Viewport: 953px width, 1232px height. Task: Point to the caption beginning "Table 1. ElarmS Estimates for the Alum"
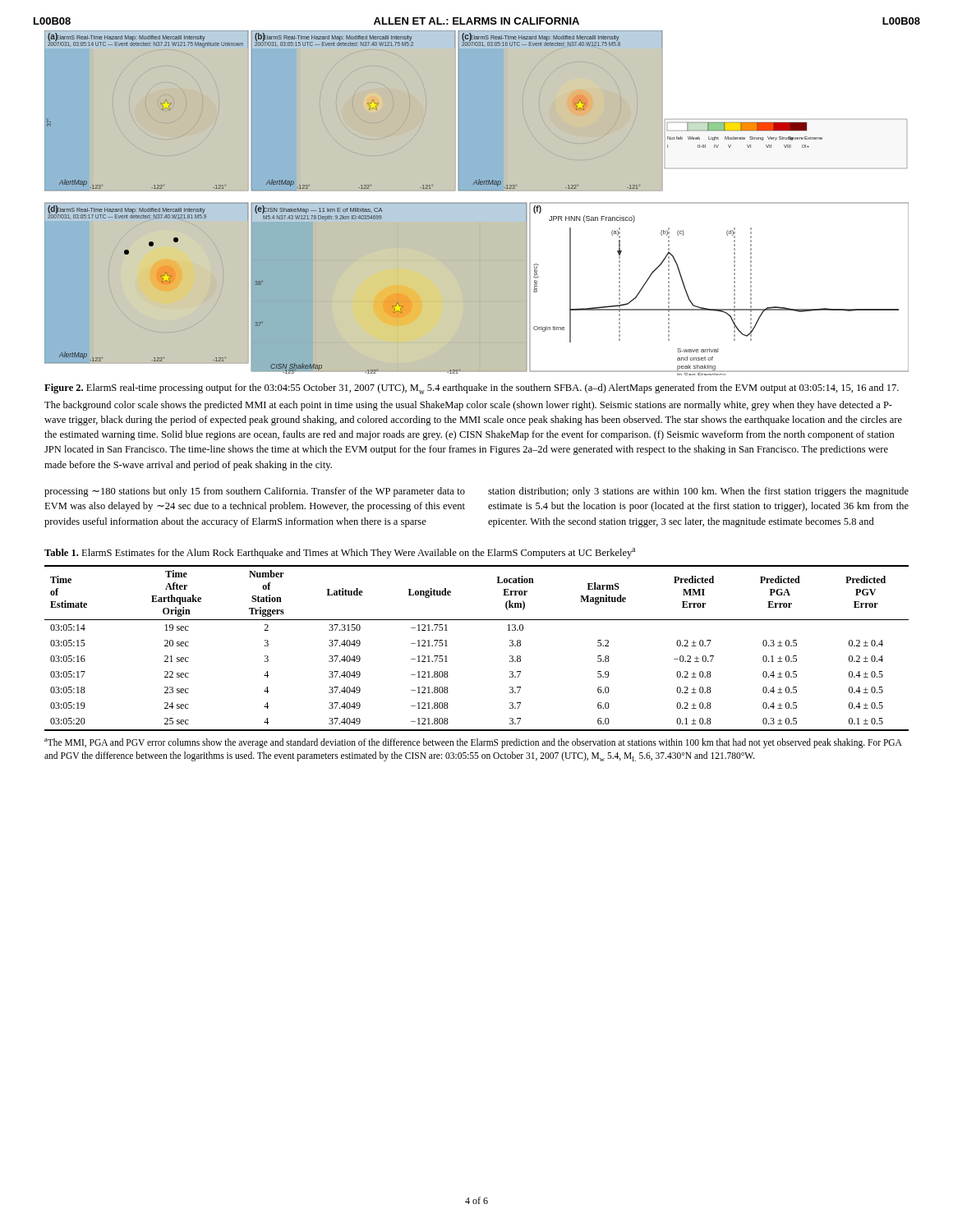point(340,552)
